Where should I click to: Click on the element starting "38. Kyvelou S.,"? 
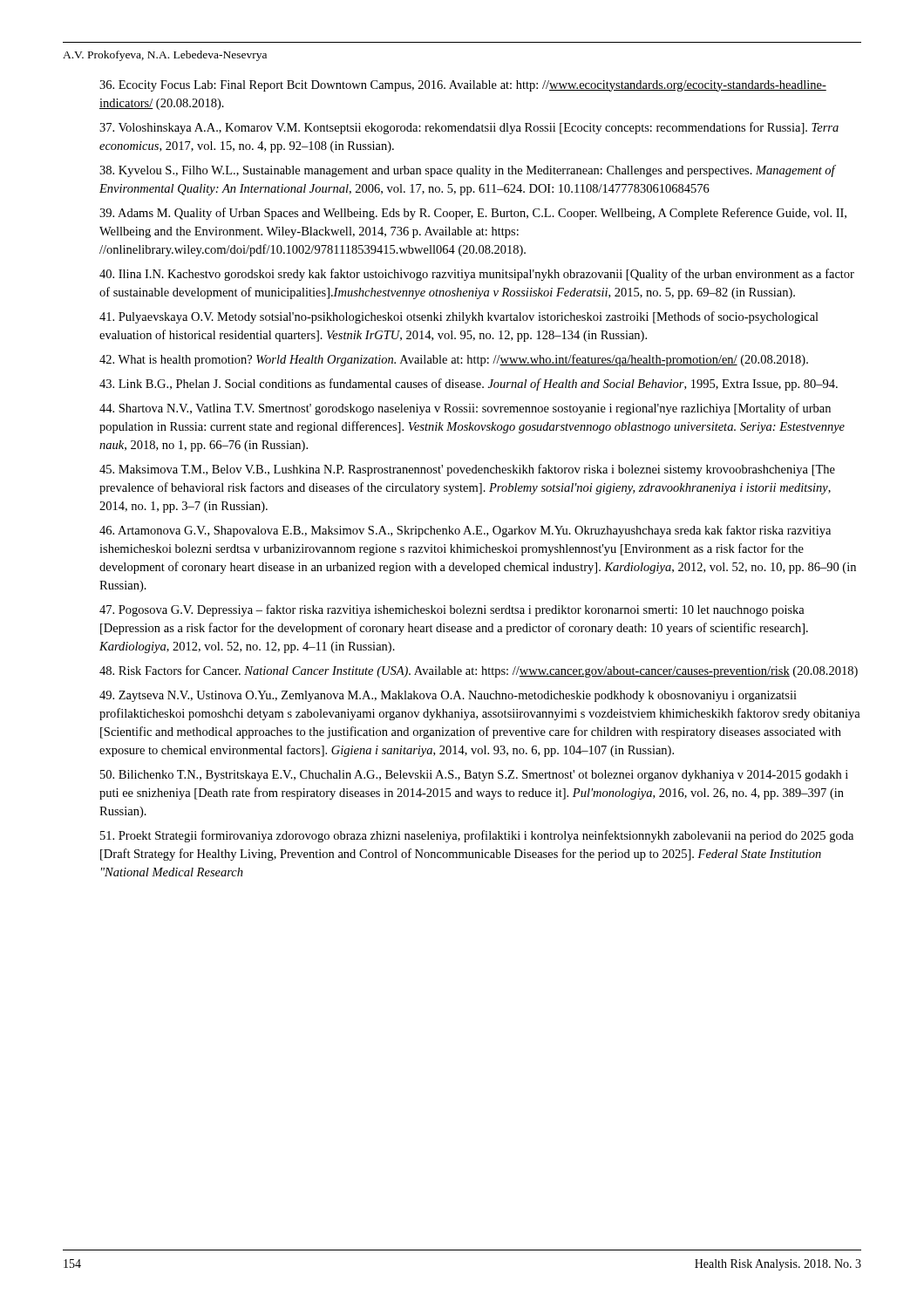click(x=462, y=179)
